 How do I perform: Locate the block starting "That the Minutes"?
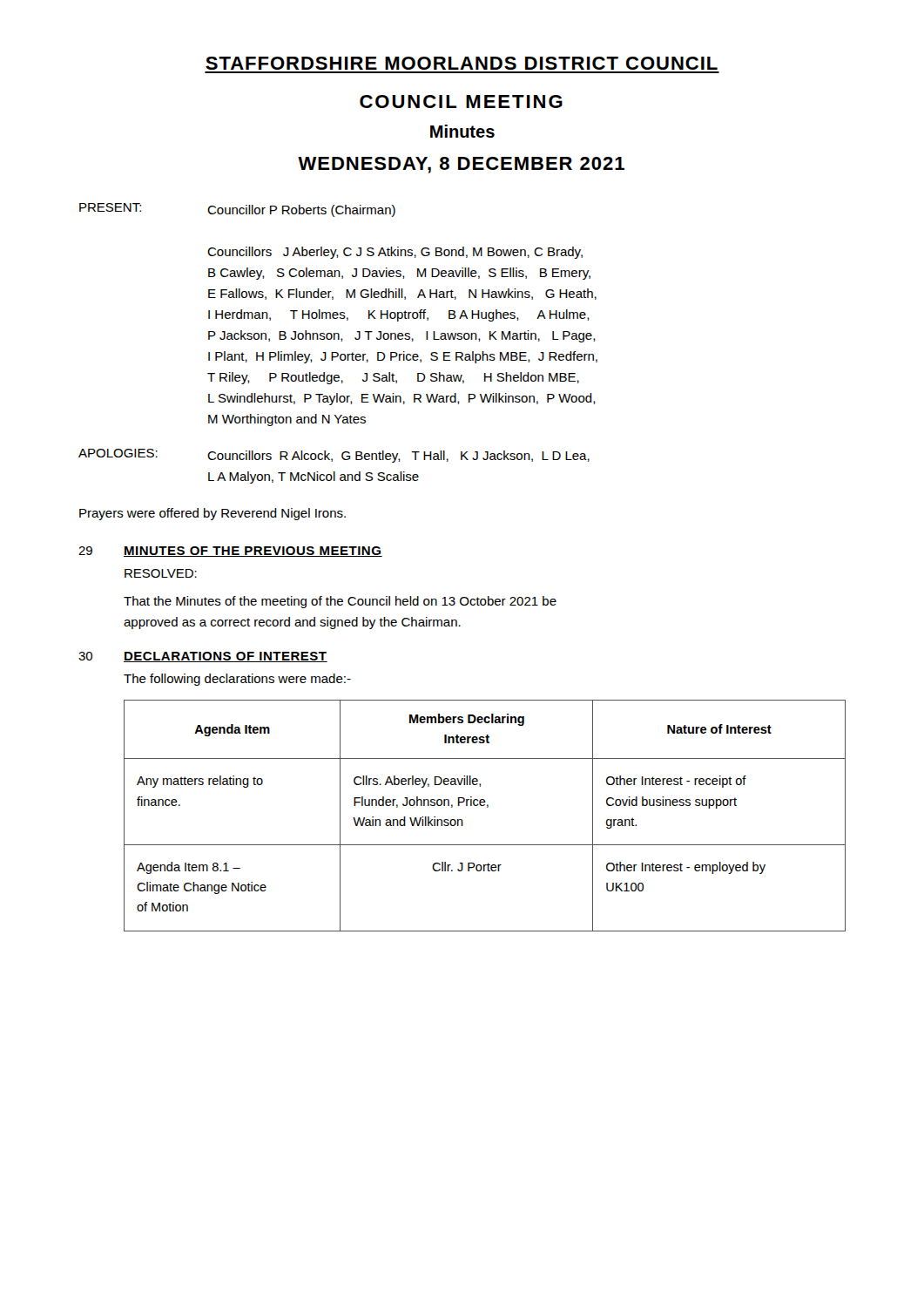point(340,611)
